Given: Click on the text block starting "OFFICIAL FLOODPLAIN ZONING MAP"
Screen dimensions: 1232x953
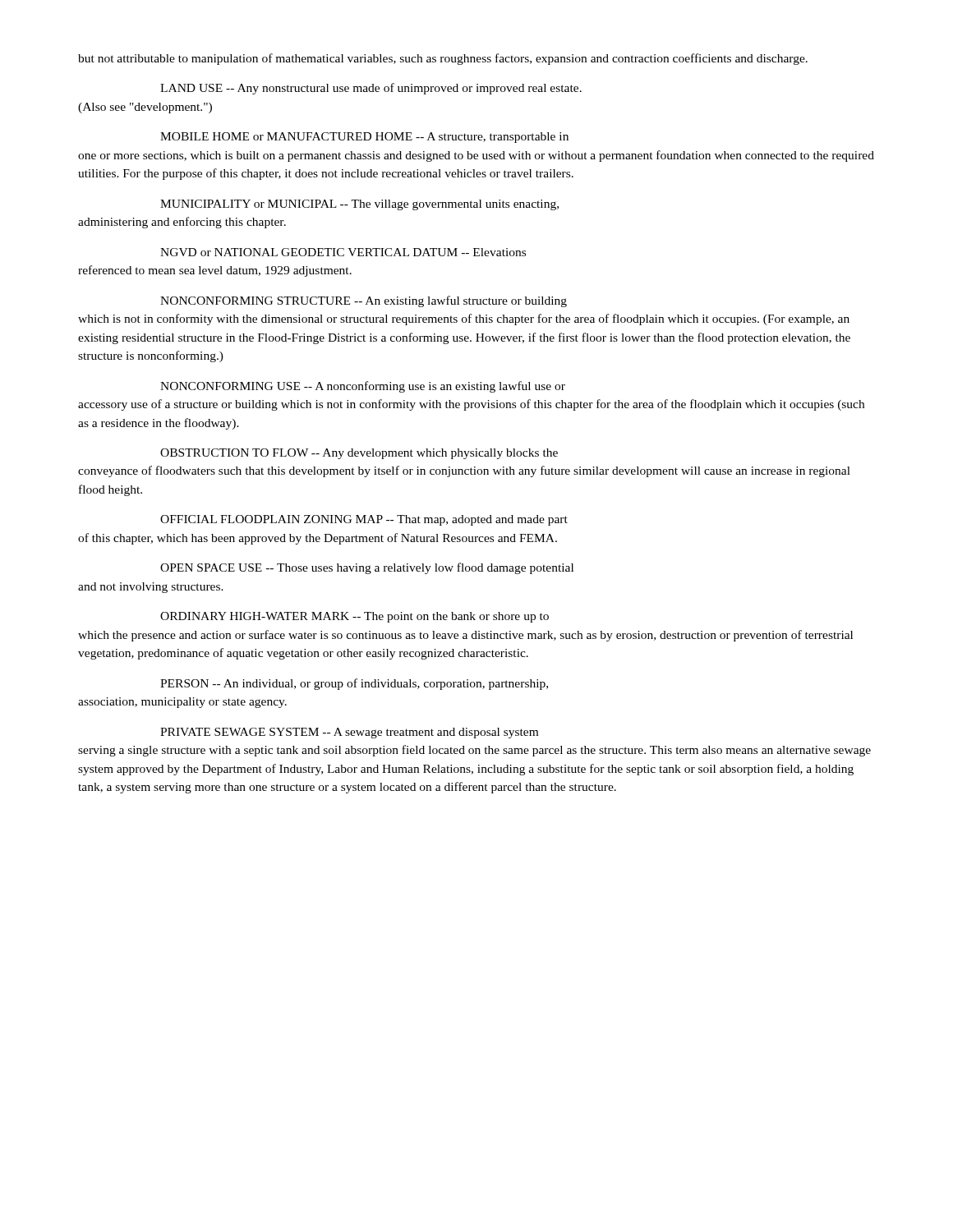Looking at the screenshot, I should coord(476,527).
